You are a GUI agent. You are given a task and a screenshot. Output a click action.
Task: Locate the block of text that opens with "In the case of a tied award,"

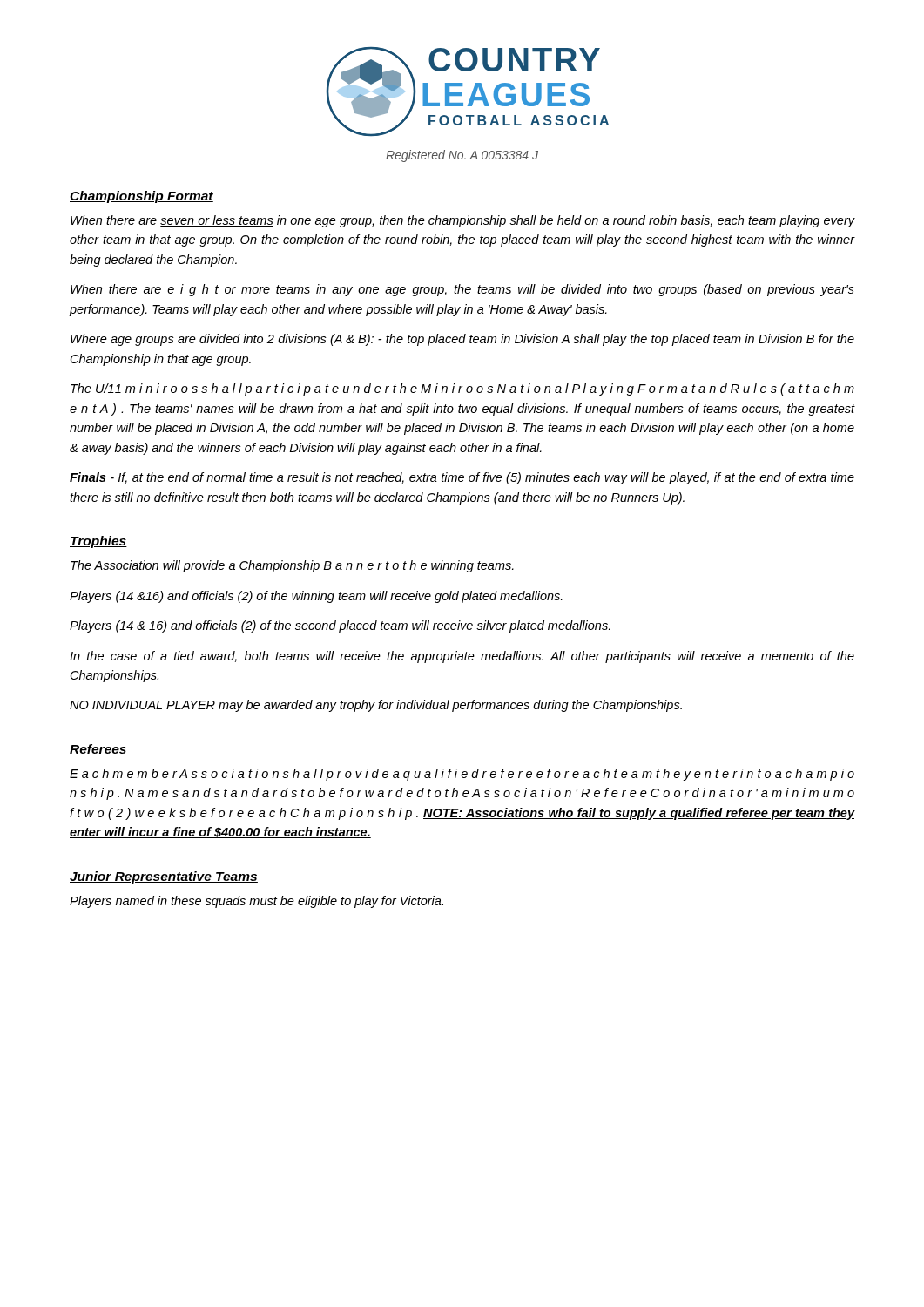462,665
